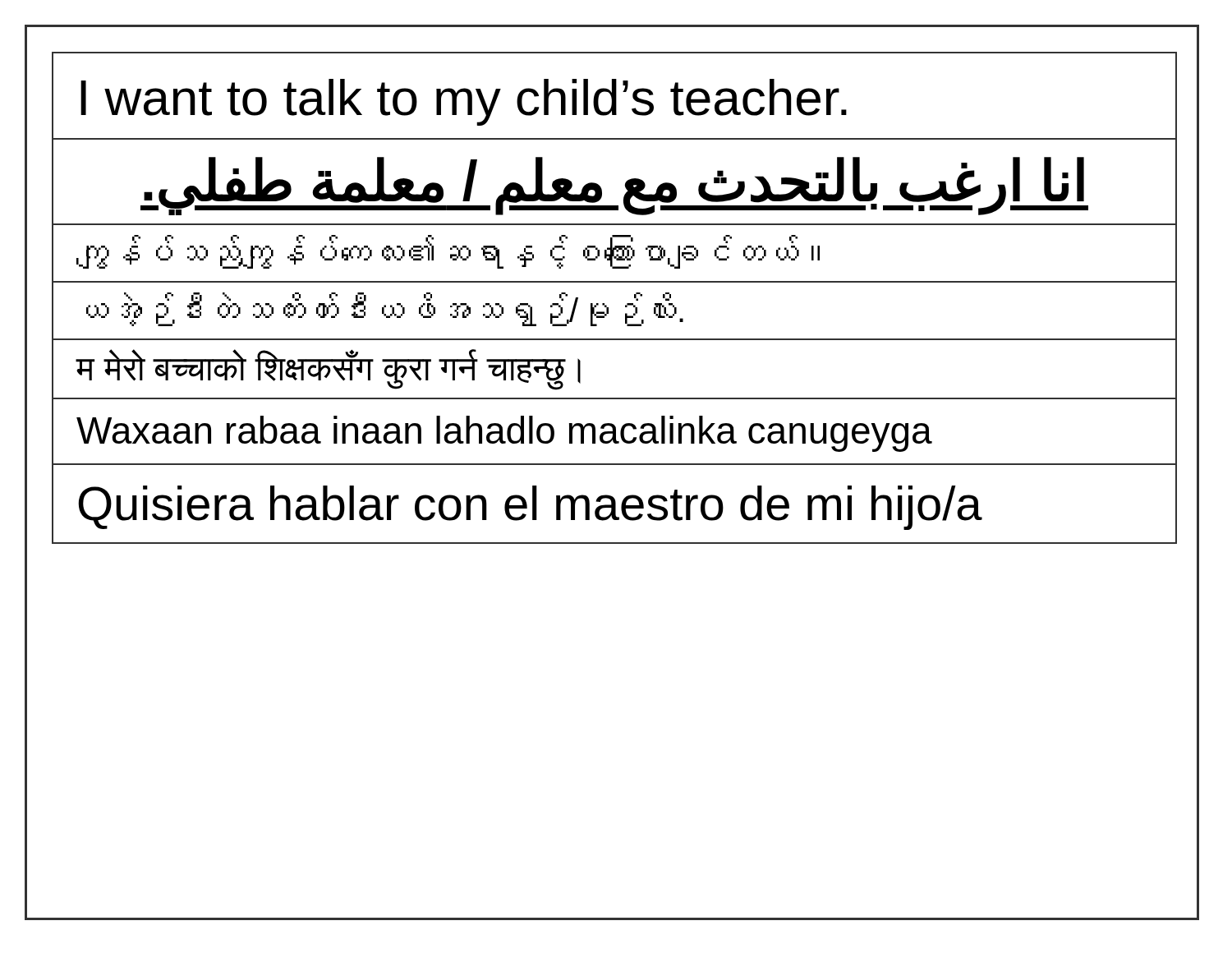This screenshot has width=1232, height=953.
Task: Find the text block that says "Quisiera hablar con el maestro"
Action: tap(529, 503)
